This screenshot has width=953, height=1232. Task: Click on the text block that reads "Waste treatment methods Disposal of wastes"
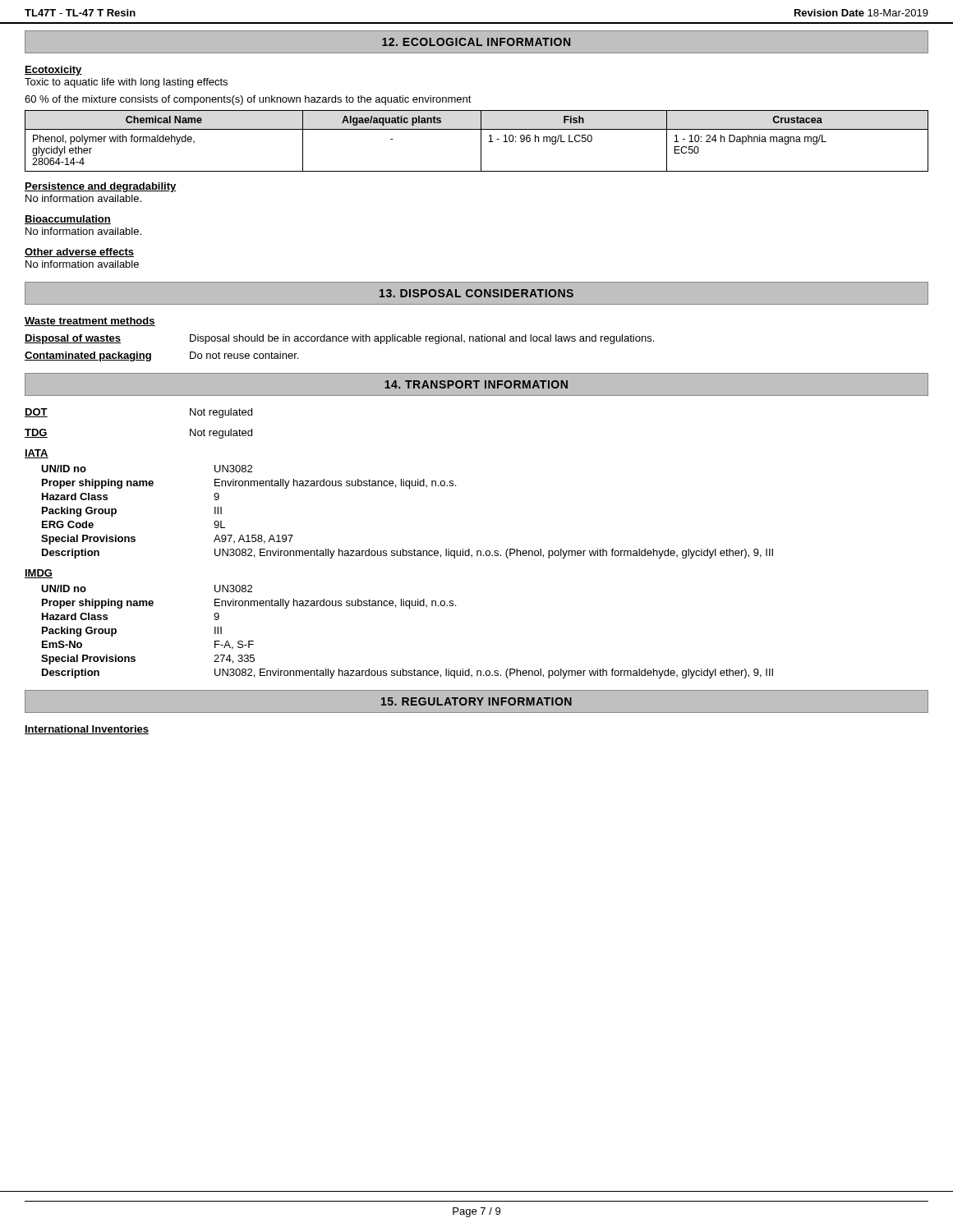pyautogui.click(x=476, y=329)
